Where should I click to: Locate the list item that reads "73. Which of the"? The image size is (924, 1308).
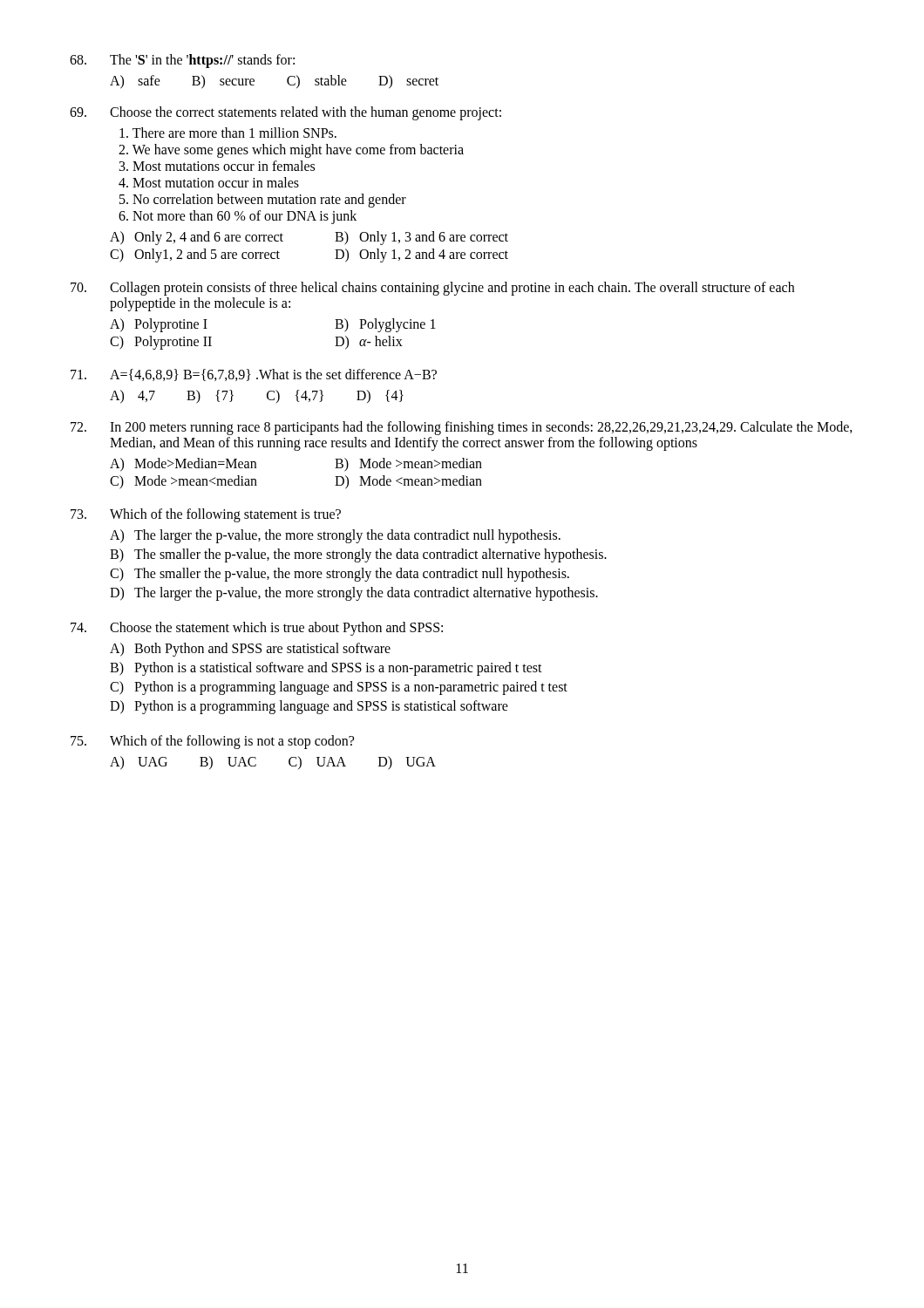pyautogui.click(x=462, y=555)
